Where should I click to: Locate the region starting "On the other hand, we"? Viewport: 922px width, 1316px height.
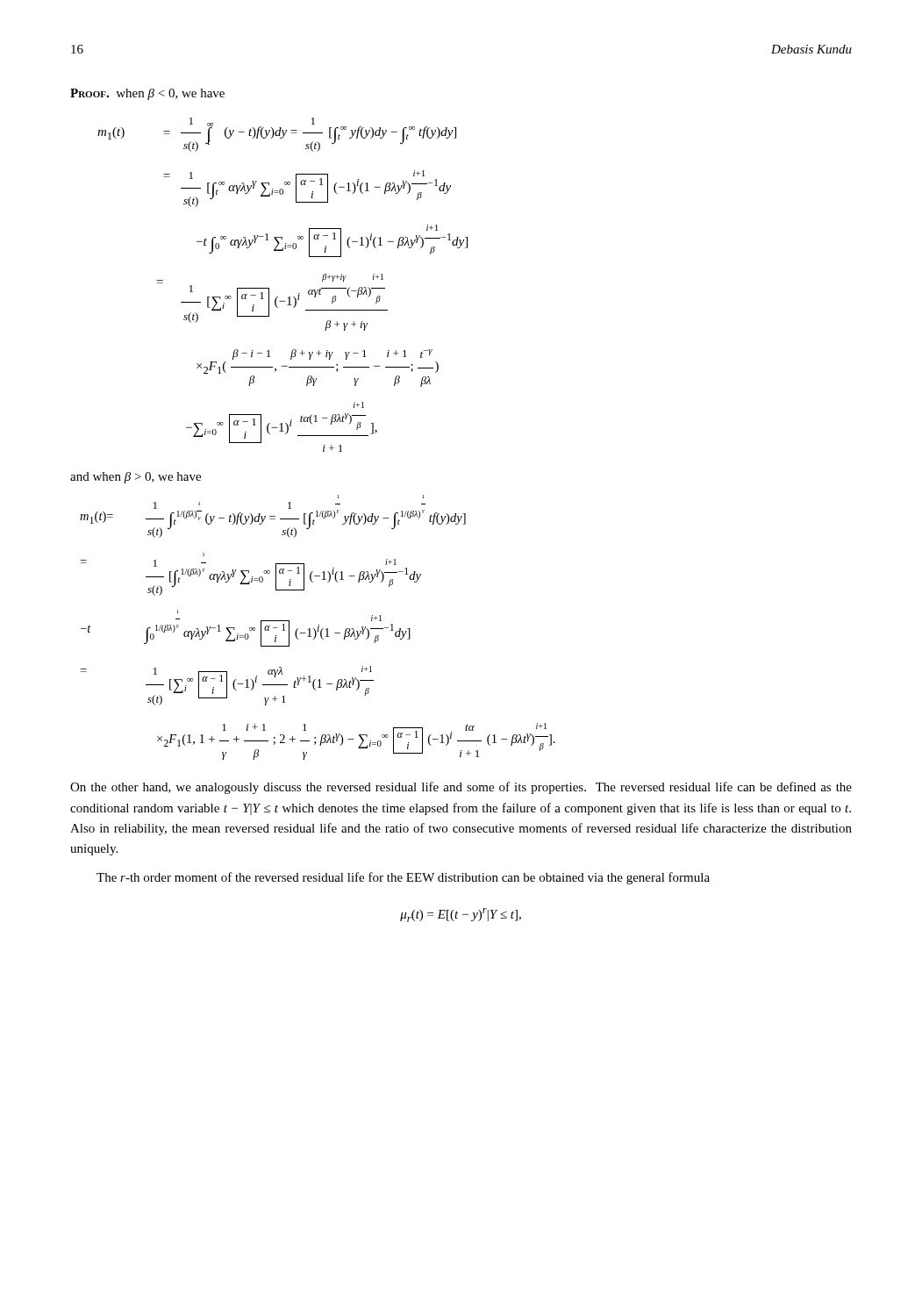461,818
